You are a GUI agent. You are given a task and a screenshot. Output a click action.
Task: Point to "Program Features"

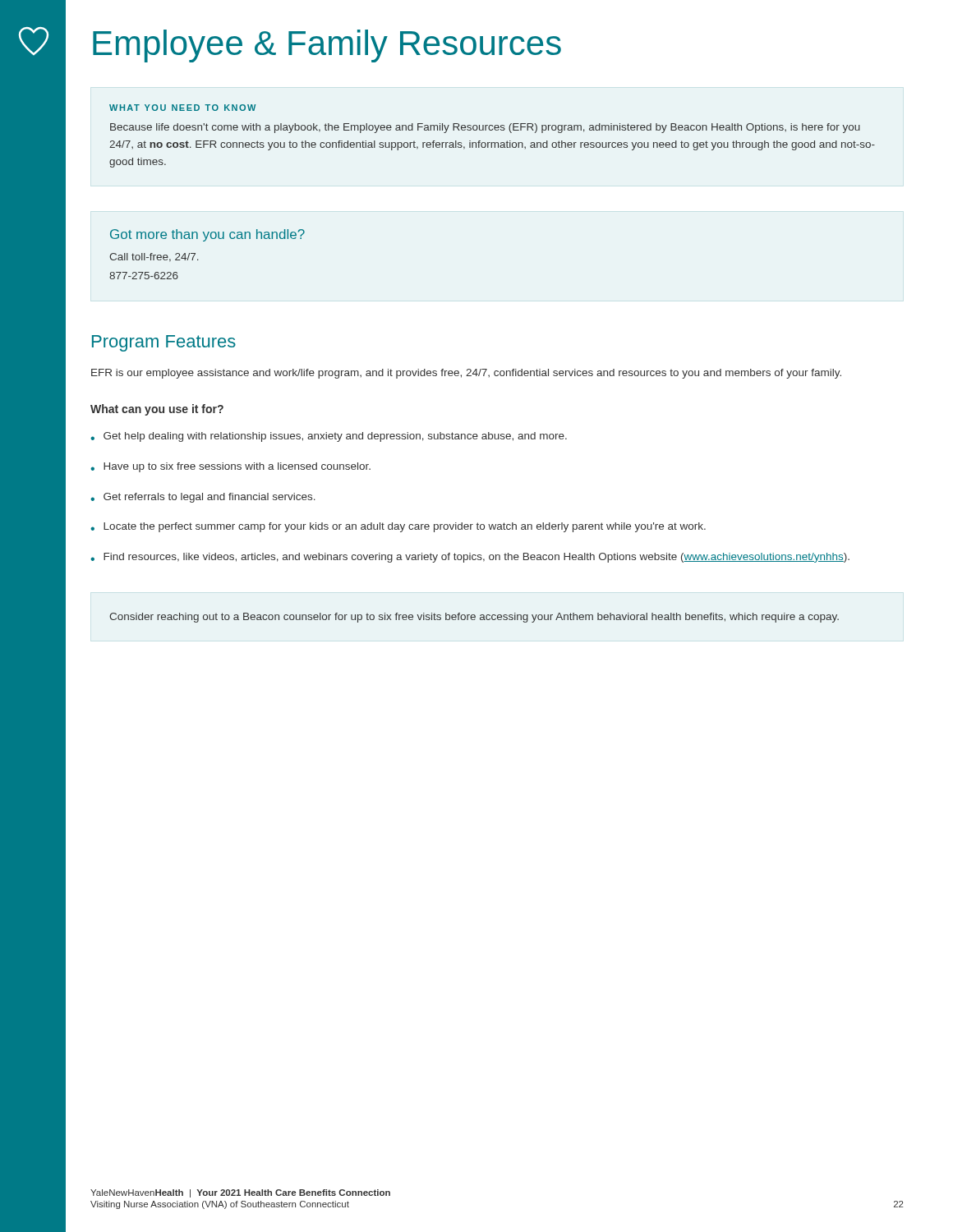tap(164, 343)
